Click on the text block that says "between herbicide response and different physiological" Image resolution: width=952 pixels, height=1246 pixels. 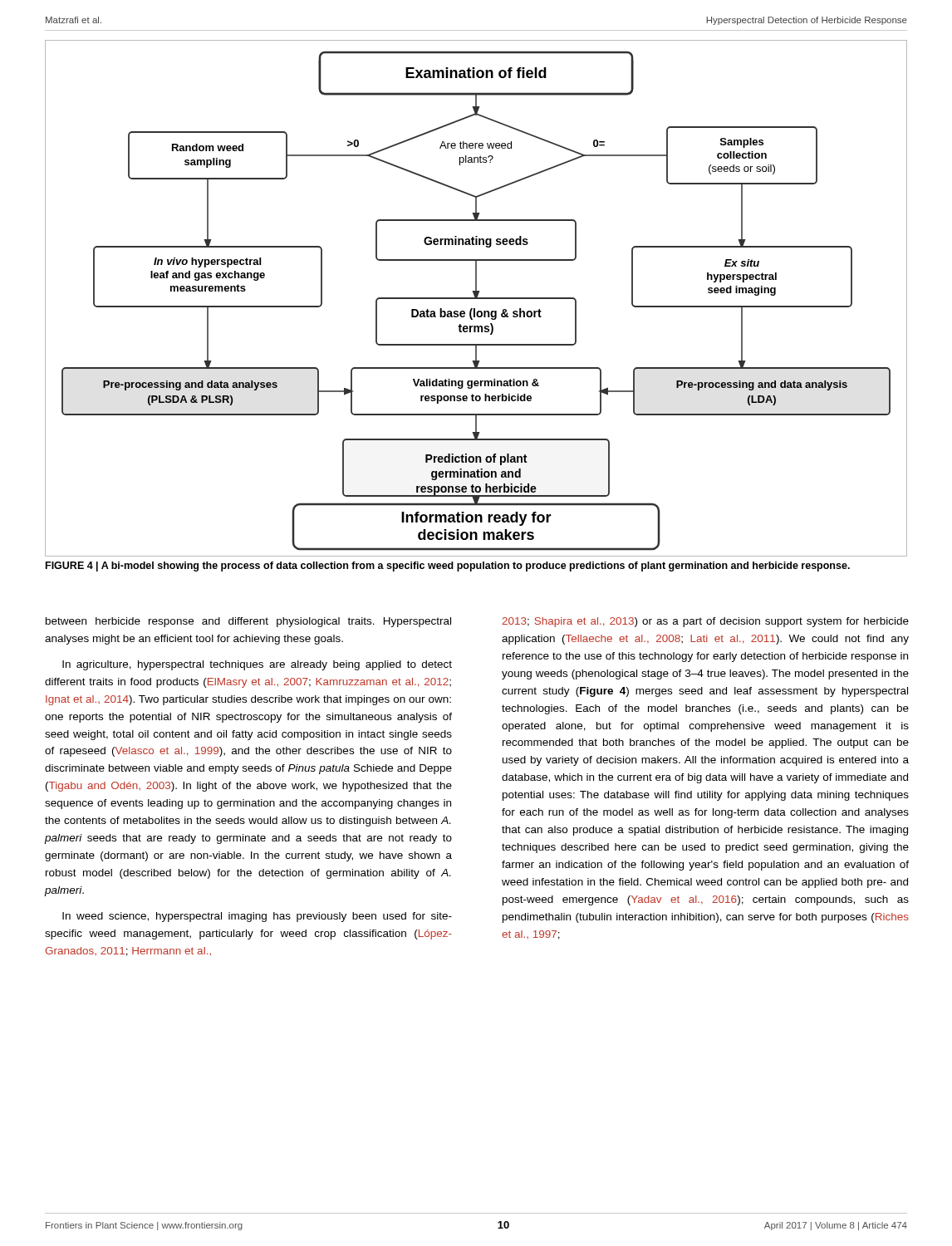pyautogui.click(x=248, y=786)
